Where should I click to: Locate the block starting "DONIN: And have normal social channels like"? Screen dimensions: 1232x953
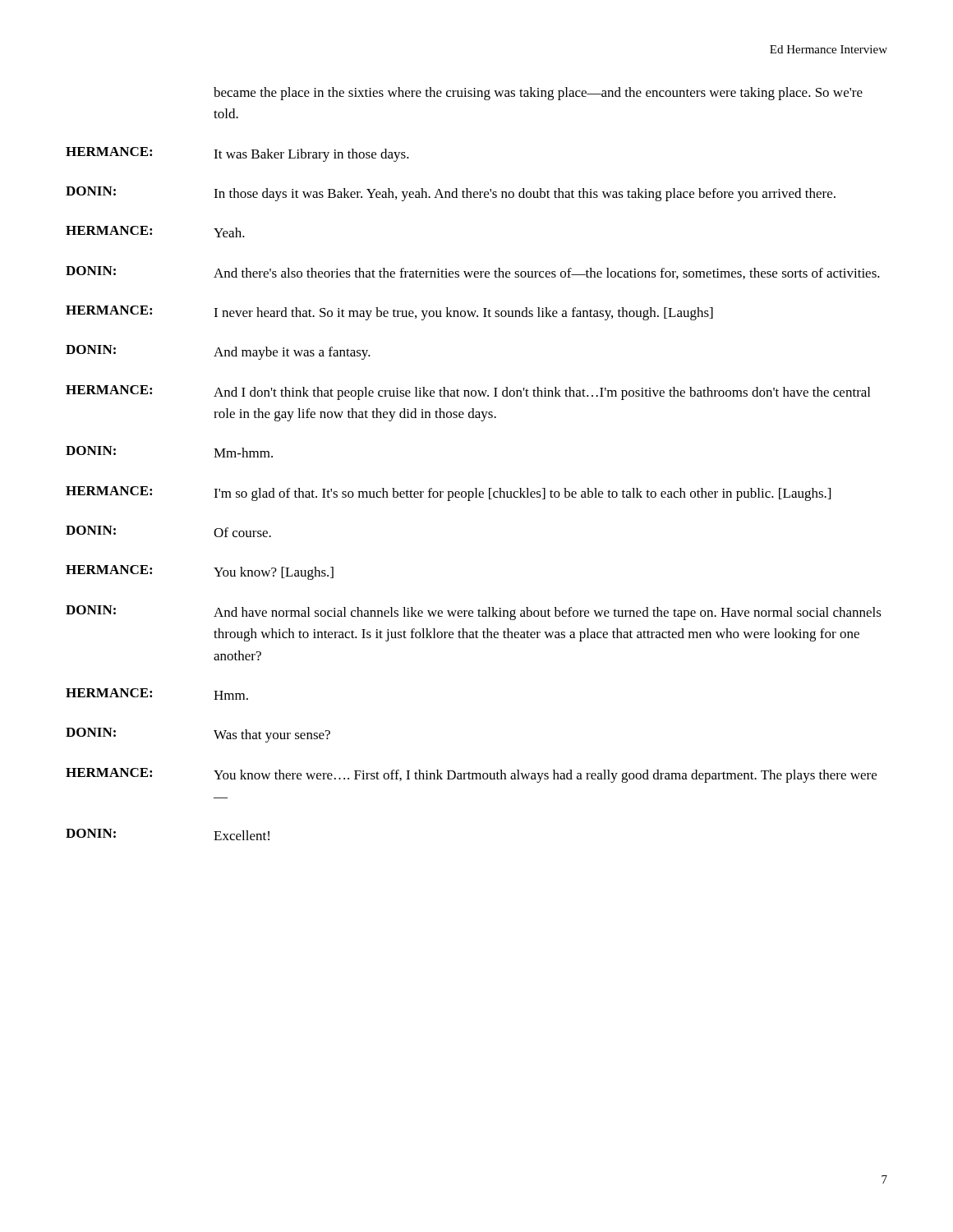(x=476, y=634)
